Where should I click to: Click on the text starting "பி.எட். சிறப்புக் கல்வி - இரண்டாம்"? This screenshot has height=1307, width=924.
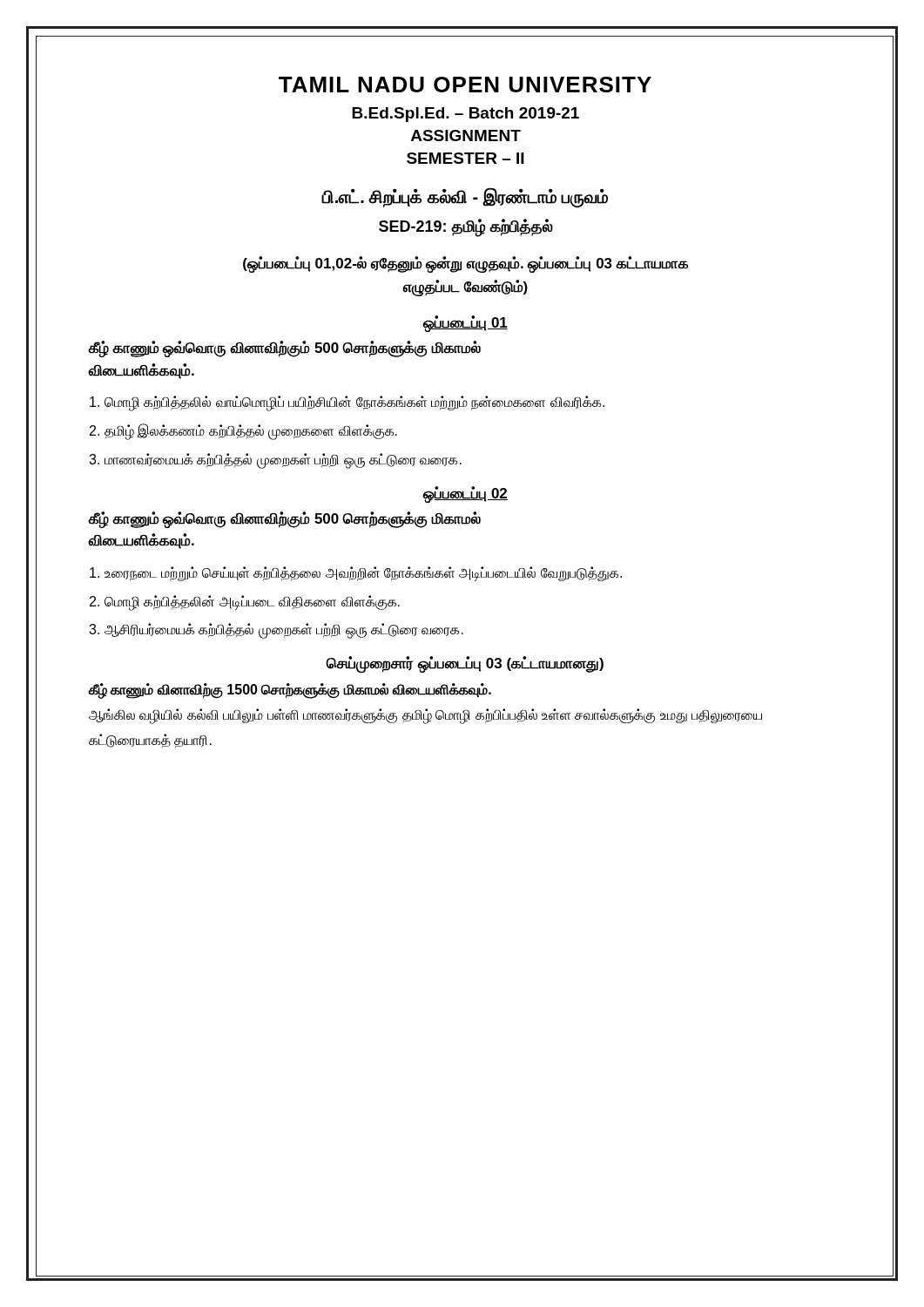[x=466, y=197]
